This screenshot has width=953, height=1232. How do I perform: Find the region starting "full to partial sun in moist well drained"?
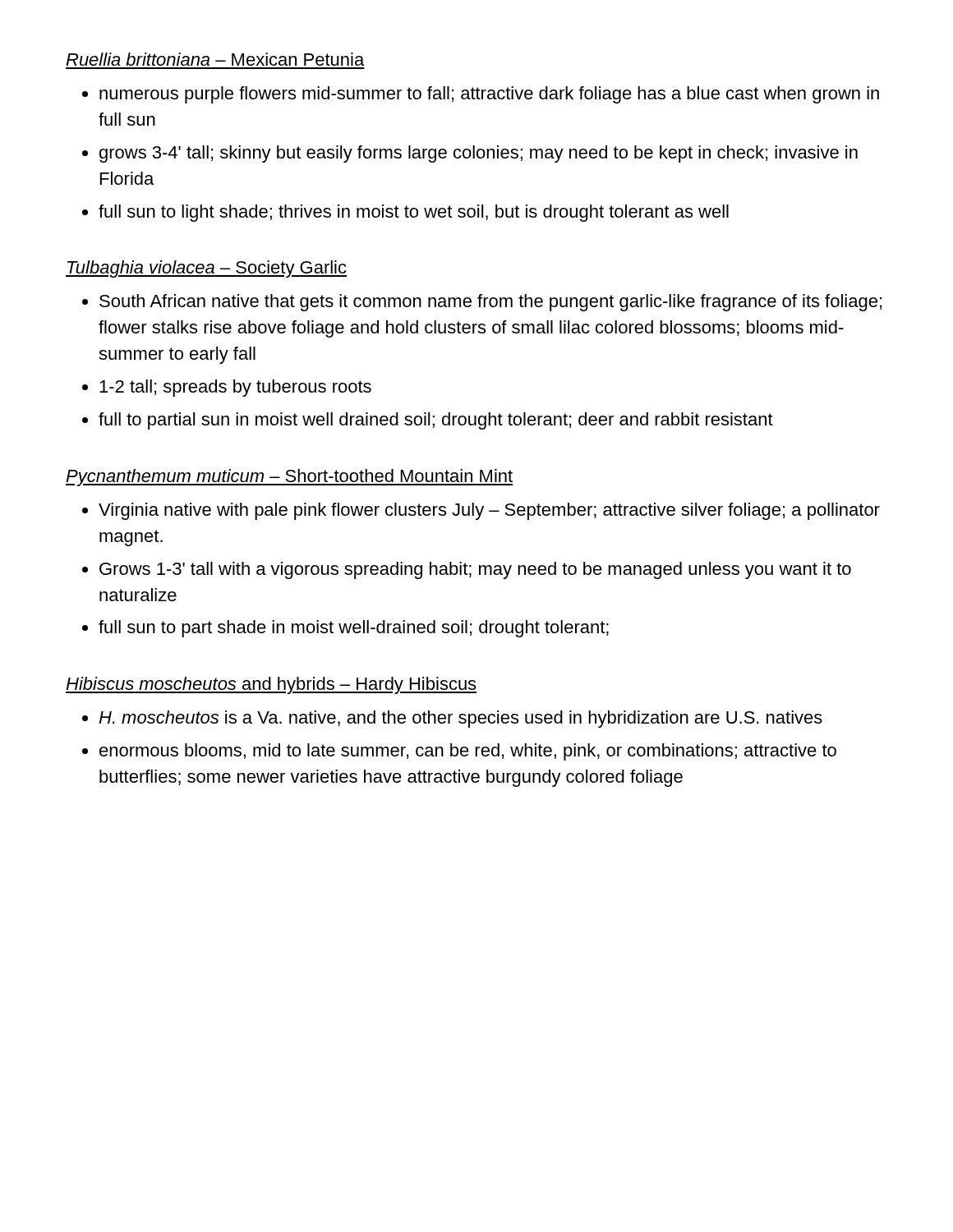click(x=493, y=420)
